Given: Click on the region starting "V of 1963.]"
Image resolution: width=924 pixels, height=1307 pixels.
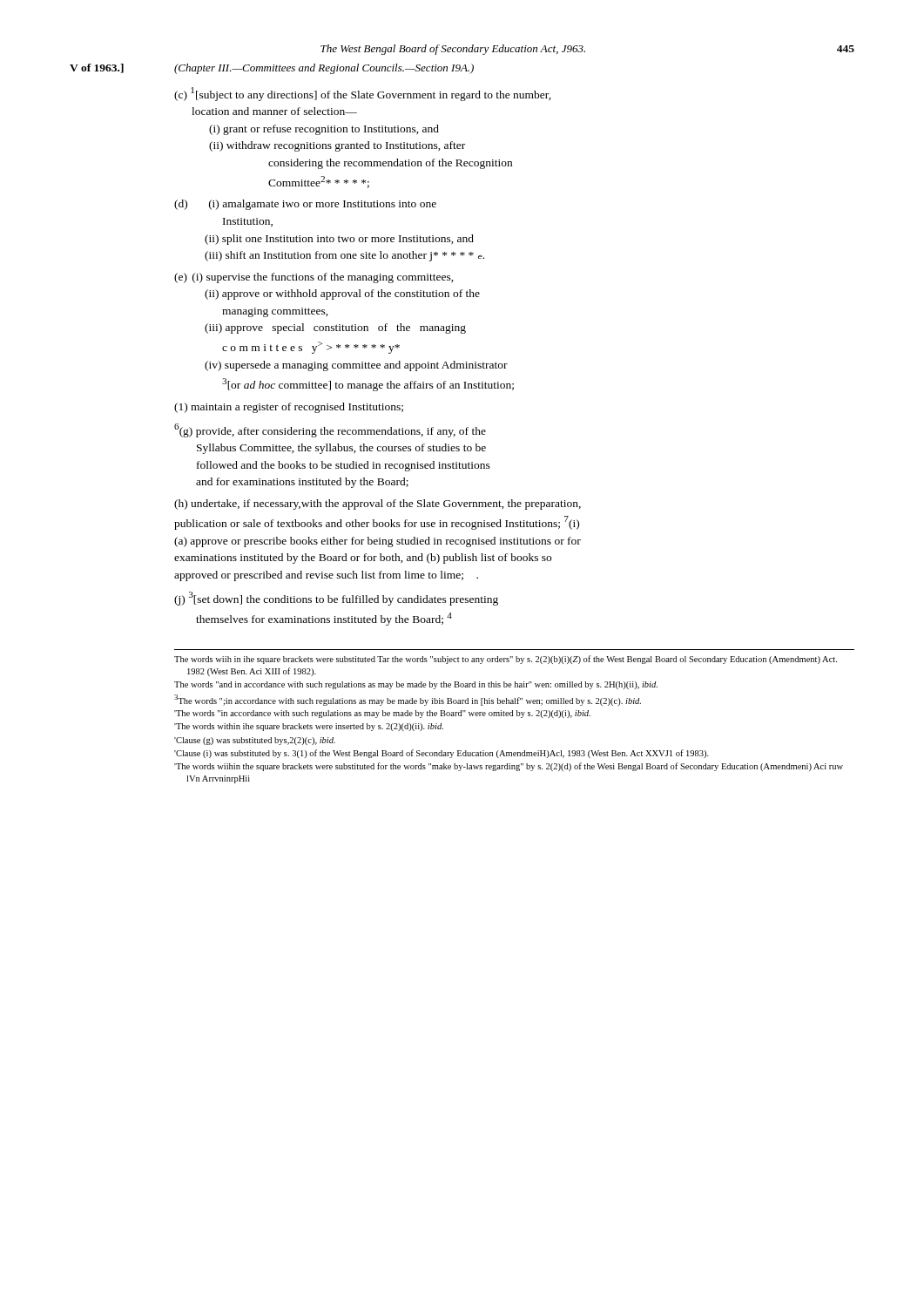Looking at the screenshot, I should click(x=97, y=68).
